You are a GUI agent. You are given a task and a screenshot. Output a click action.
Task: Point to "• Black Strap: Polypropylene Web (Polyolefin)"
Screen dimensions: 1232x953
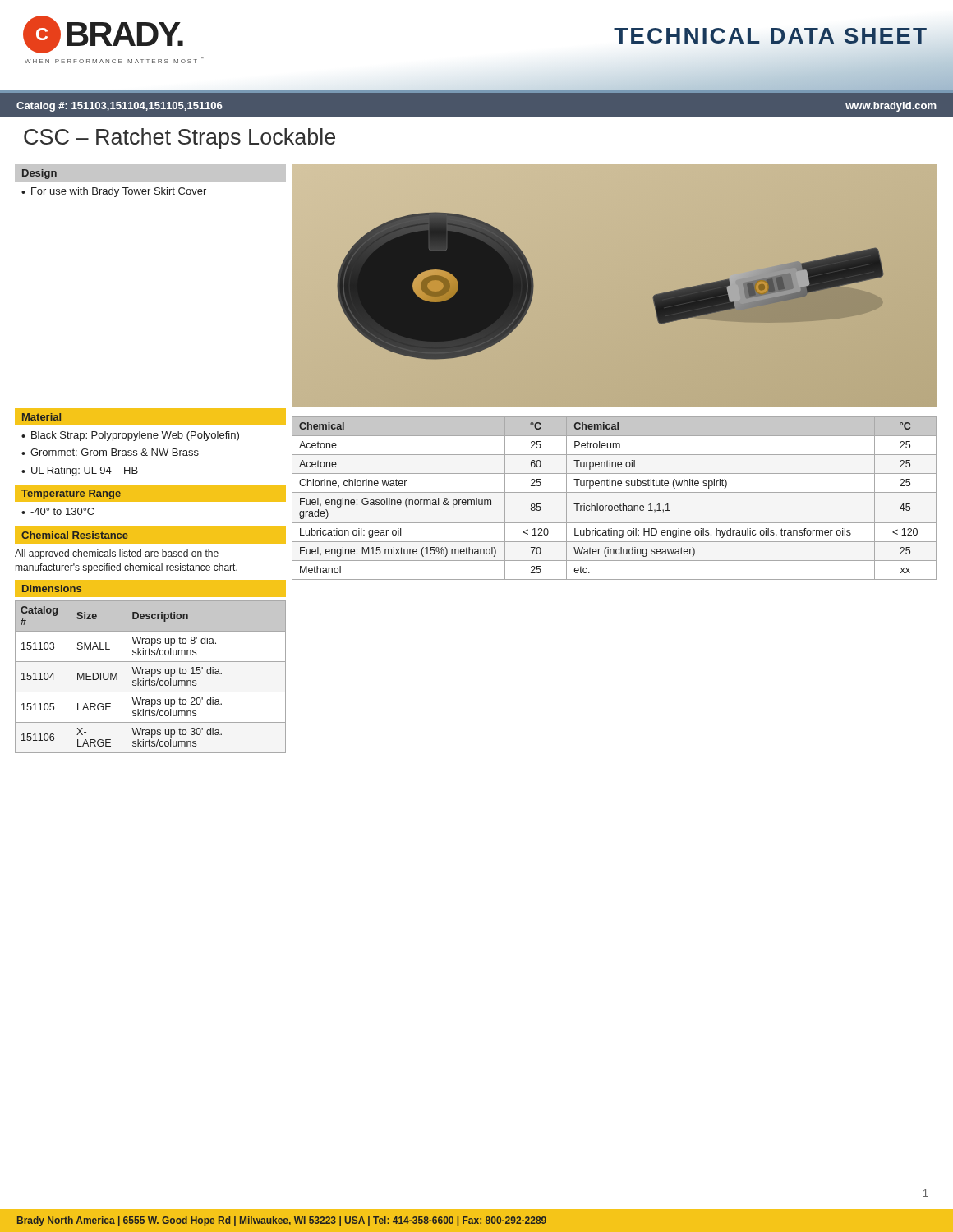pos(131,436)
